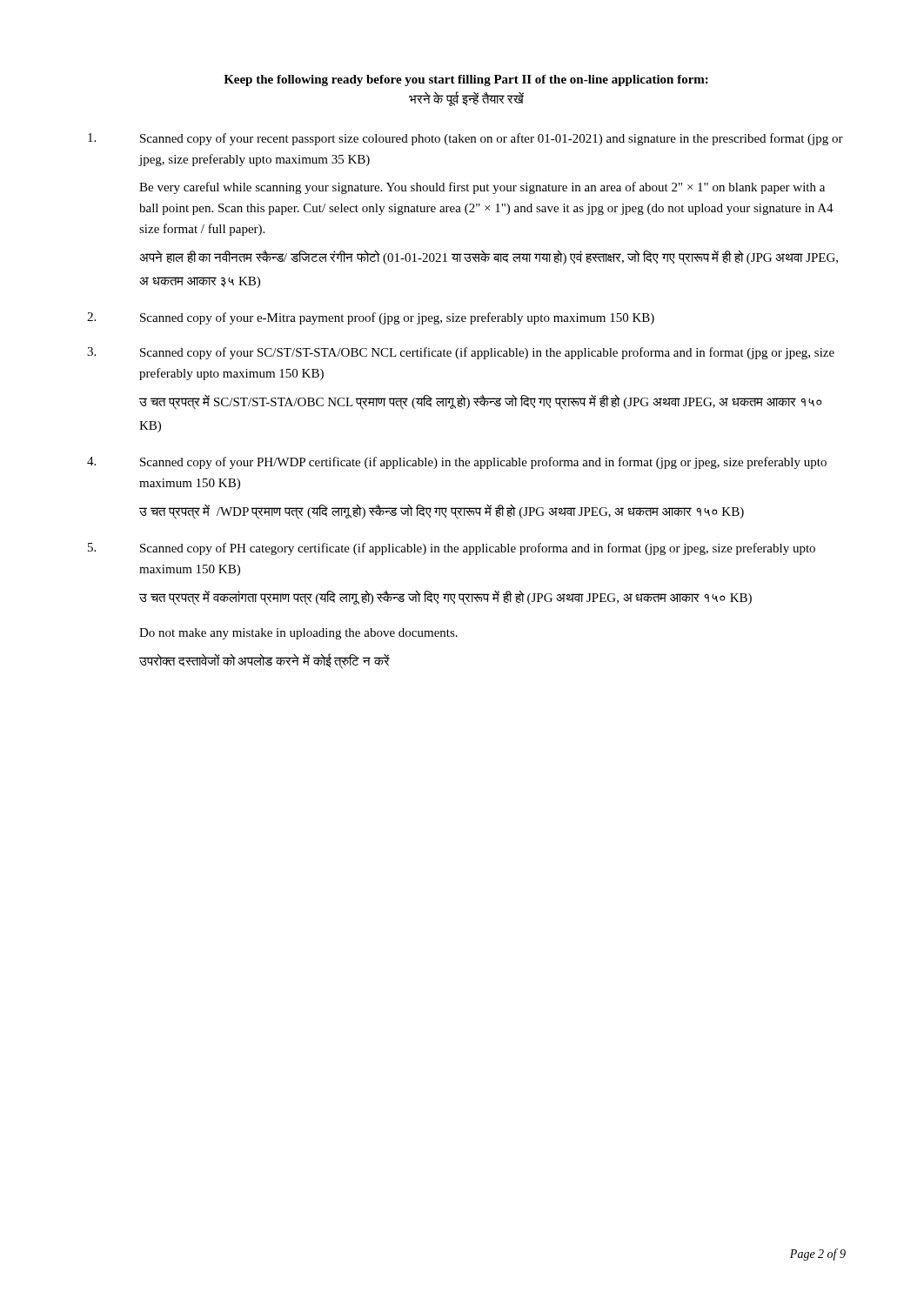
Task: Find the list item with the text "5. Scanned copy of PH category certificate"
Action: pyautogui.click(x=466, y=606)
